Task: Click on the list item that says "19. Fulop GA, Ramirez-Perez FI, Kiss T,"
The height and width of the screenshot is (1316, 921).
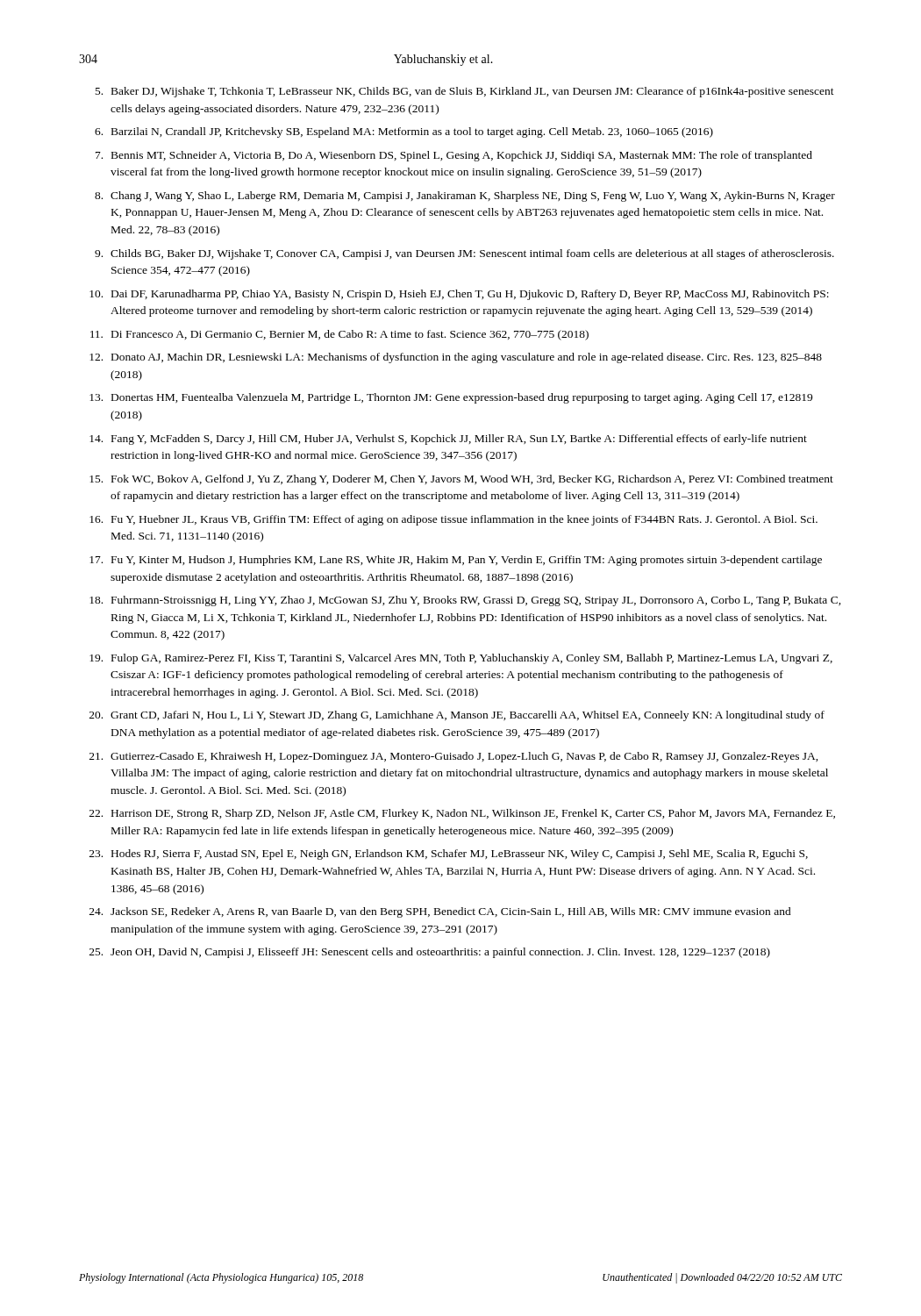Action: point(460,675)
